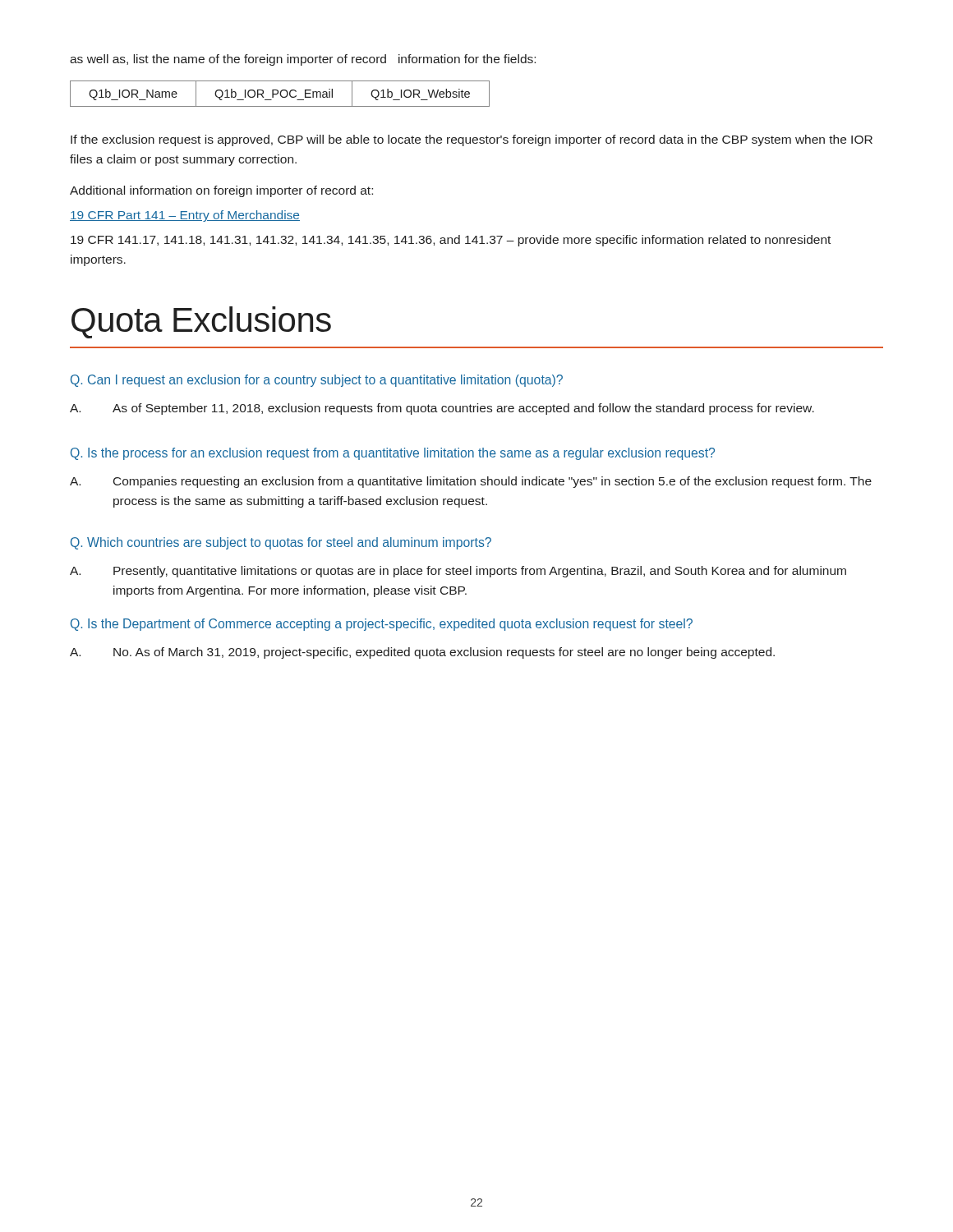This screenshot has width=953, height=1232.
Task: Find the title that reads "Quota Exclusions"
Action: 201,320
